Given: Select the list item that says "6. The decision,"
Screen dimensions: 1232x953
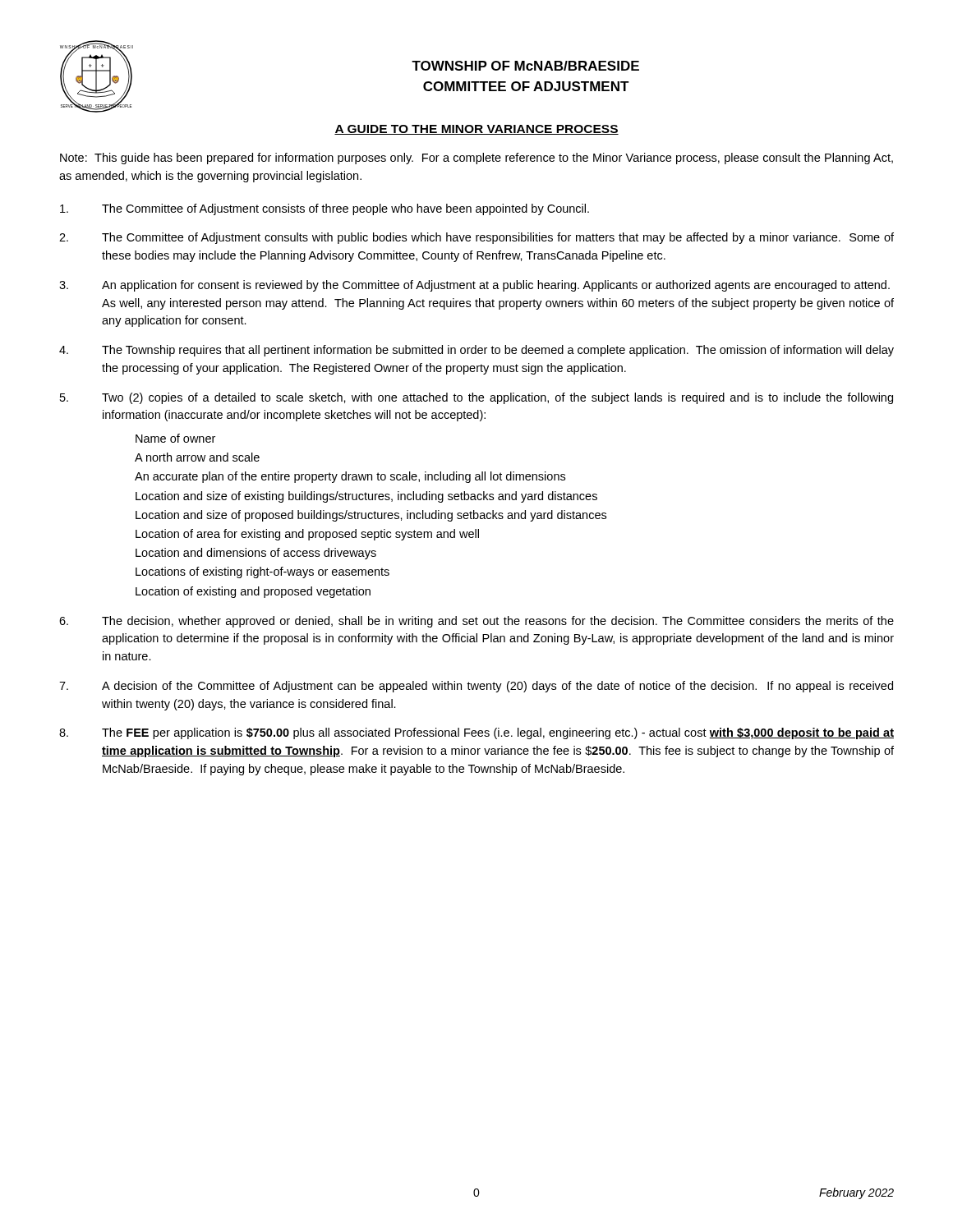Looking at the screenshot, I should (476, 639).
